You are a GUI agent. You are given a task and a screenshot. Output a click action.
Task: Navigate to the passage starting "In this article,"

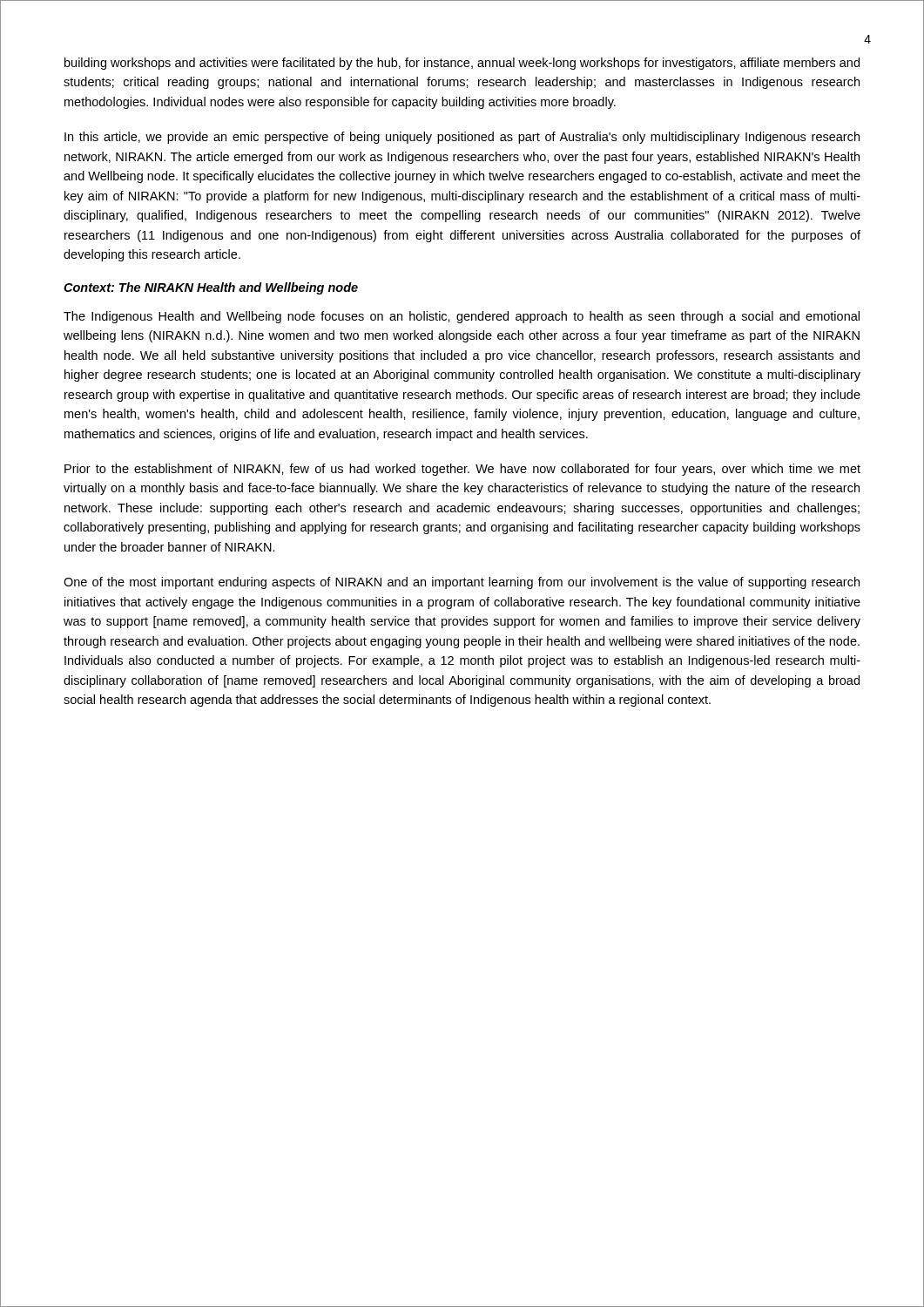pyautogui.click(x=462, y=196)
